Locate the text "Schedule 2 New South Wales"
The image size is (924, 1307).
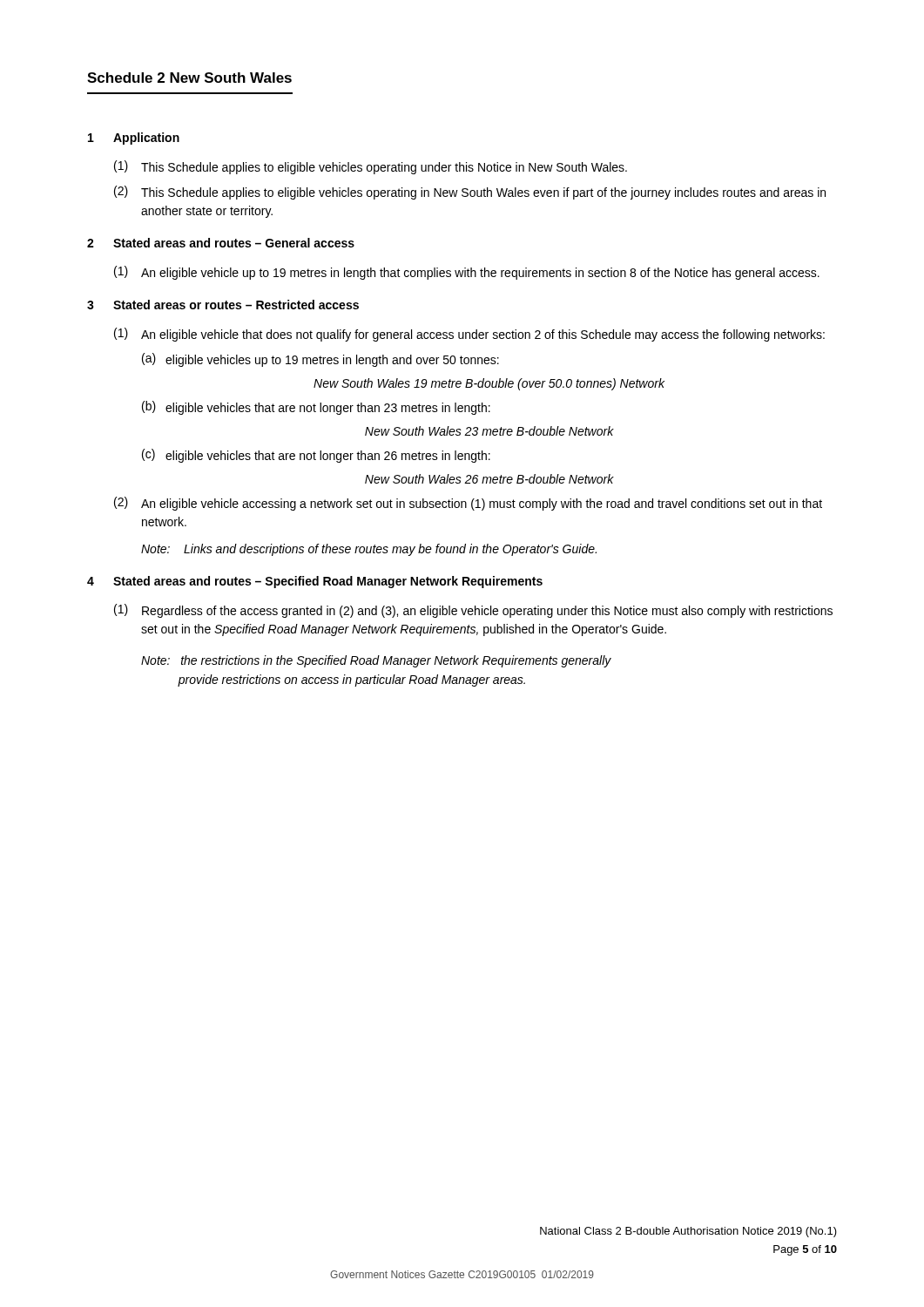click(190, 82)
